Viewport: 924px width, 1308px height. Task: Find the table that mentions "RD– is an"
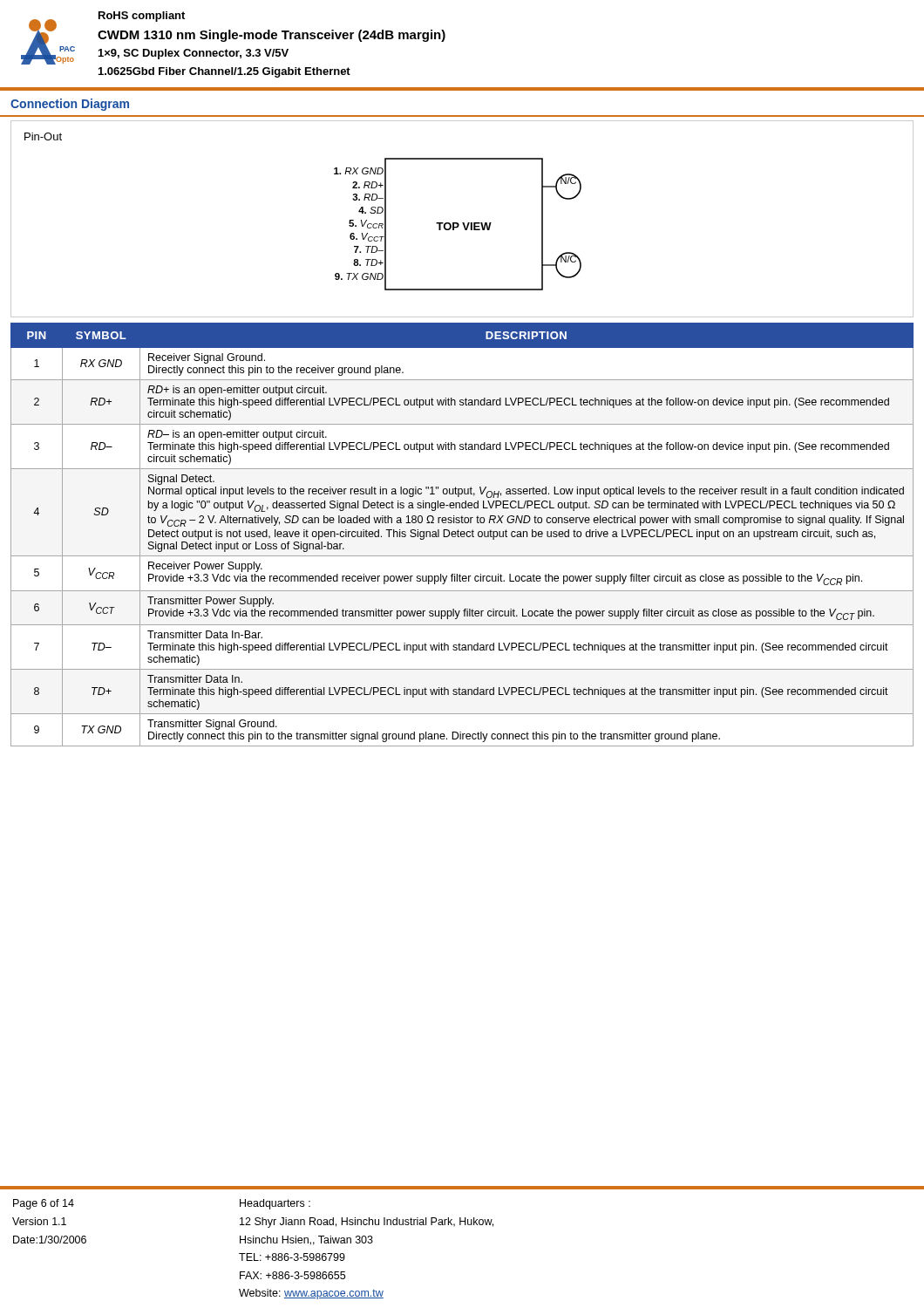(462, 534)
